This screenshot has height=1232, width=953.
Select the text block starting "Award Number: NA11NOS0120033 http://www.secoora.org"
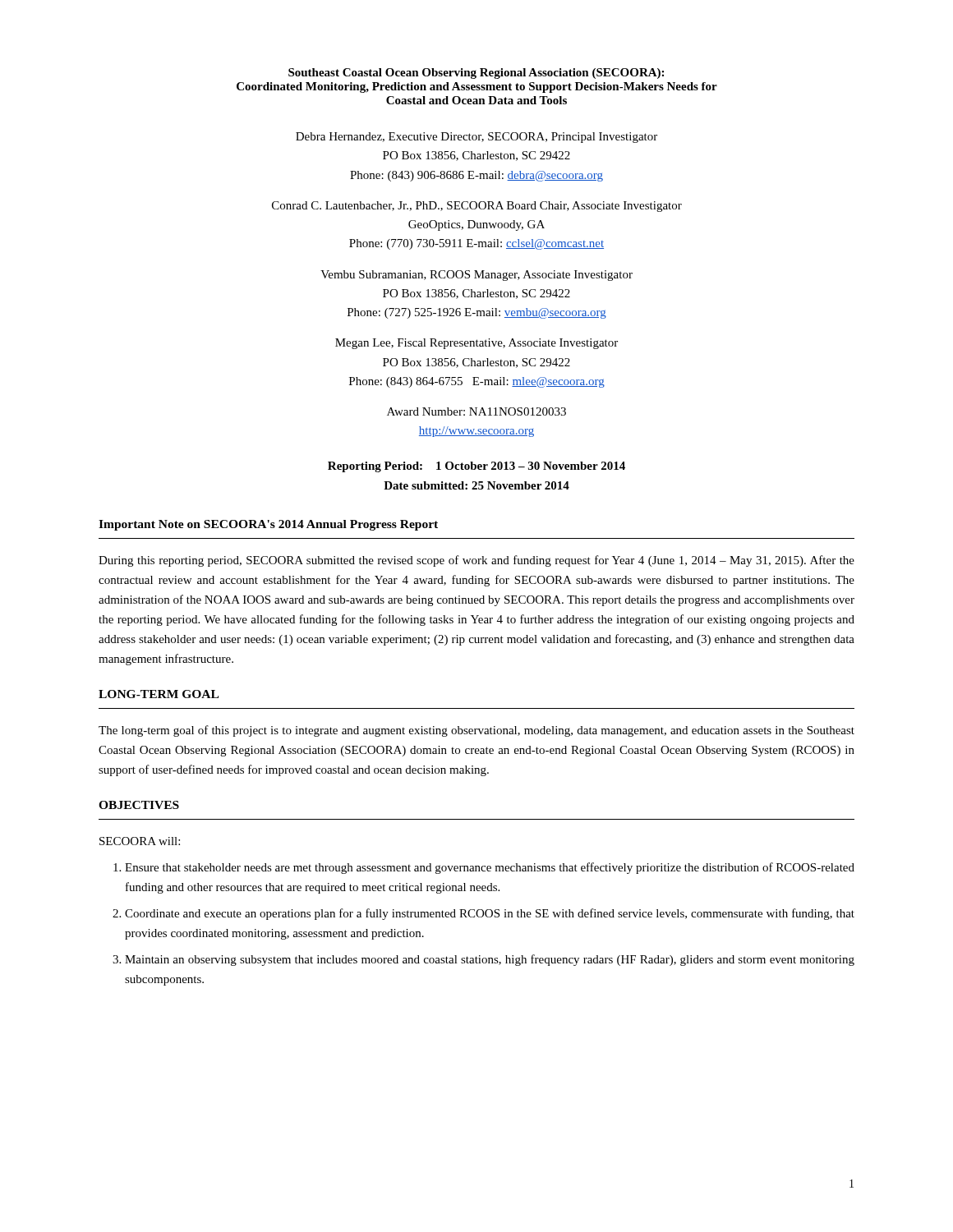476,421
